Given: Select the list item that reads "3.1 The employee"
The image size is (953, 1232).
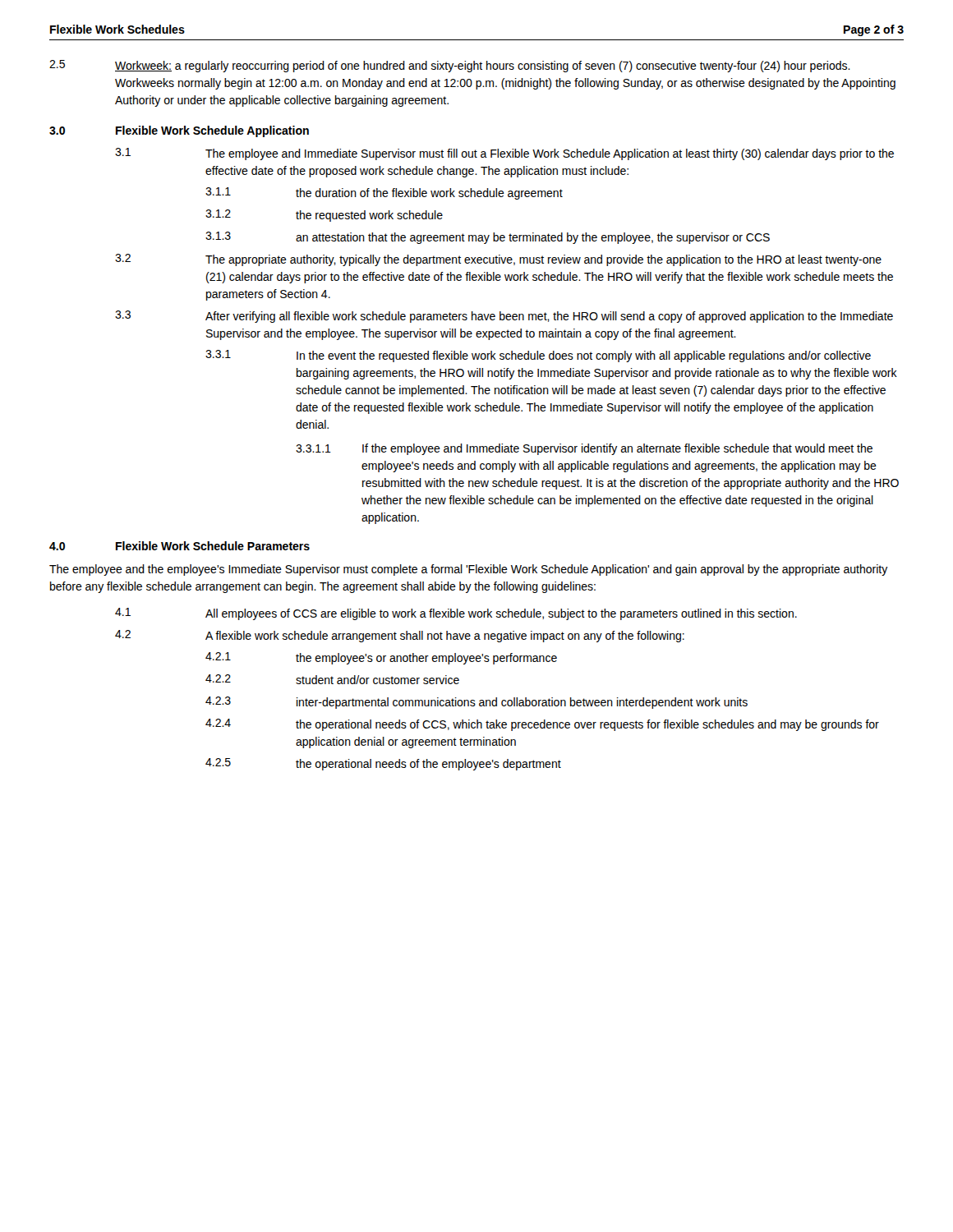Looking at the screenshot, I should [509, 196].
